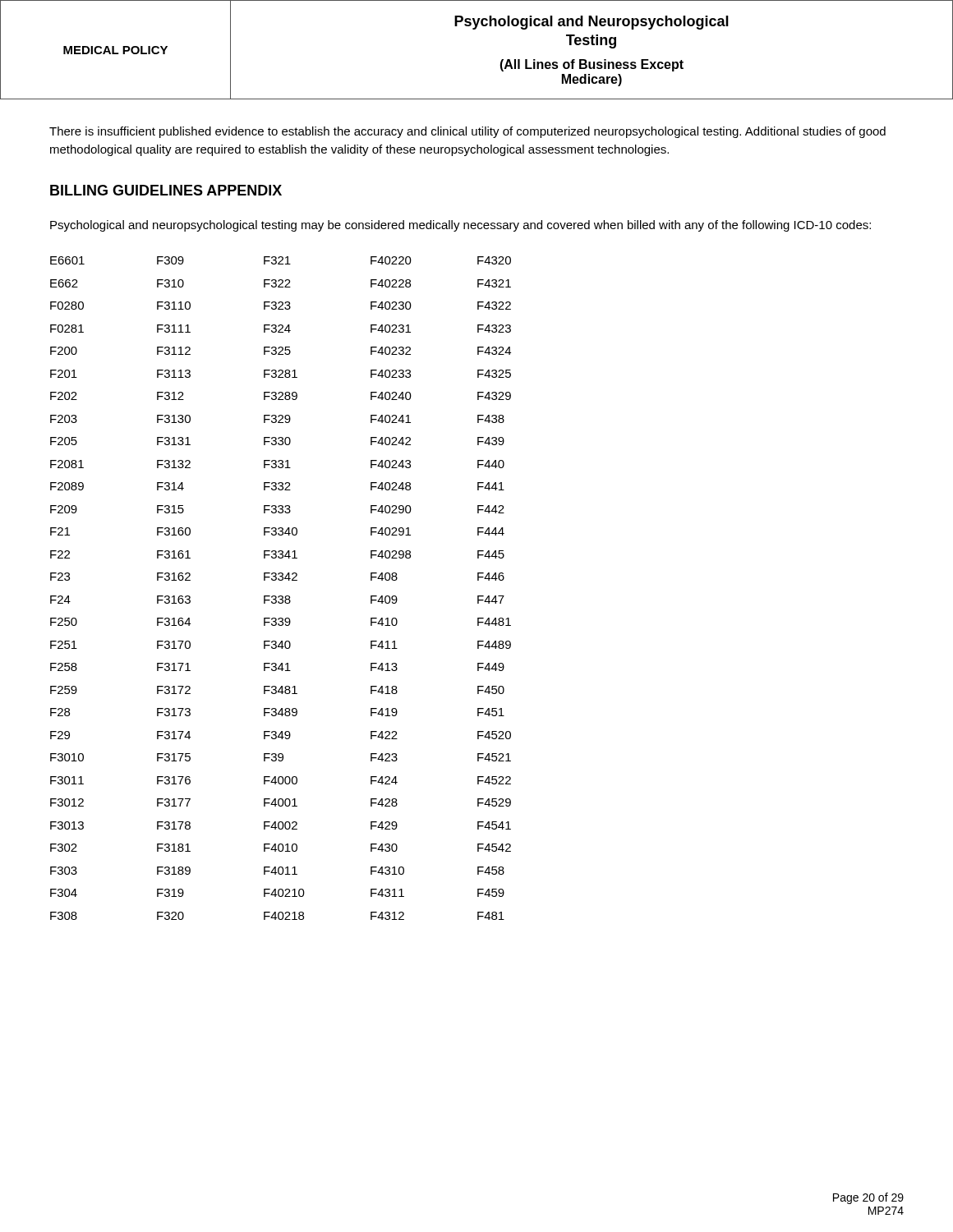Select the list item that reads "E6601 F309 F321"
953x1232 pixels.
point(281,260)
